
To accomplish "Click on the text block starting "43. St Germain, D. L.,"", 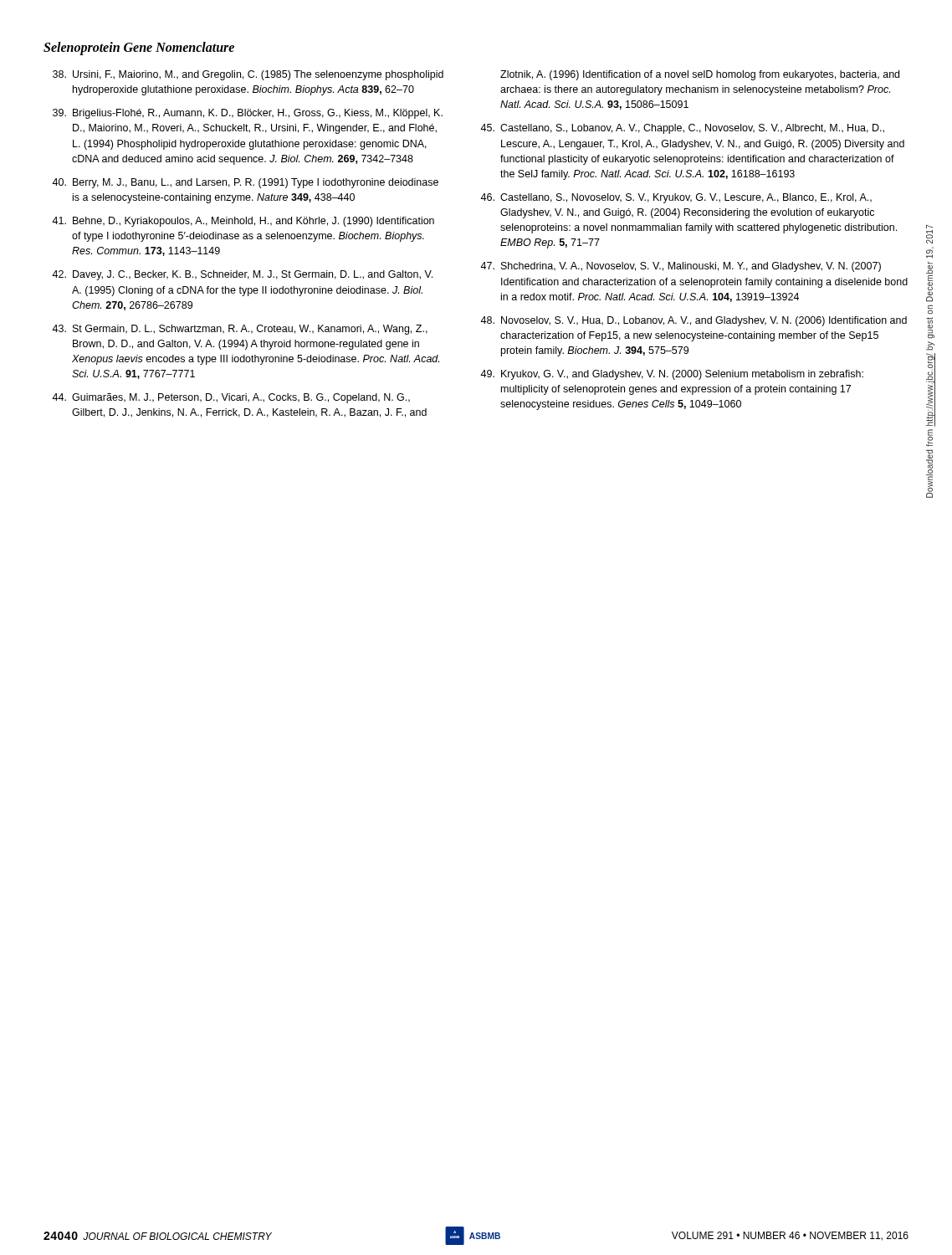I will (x=244, y=351).
